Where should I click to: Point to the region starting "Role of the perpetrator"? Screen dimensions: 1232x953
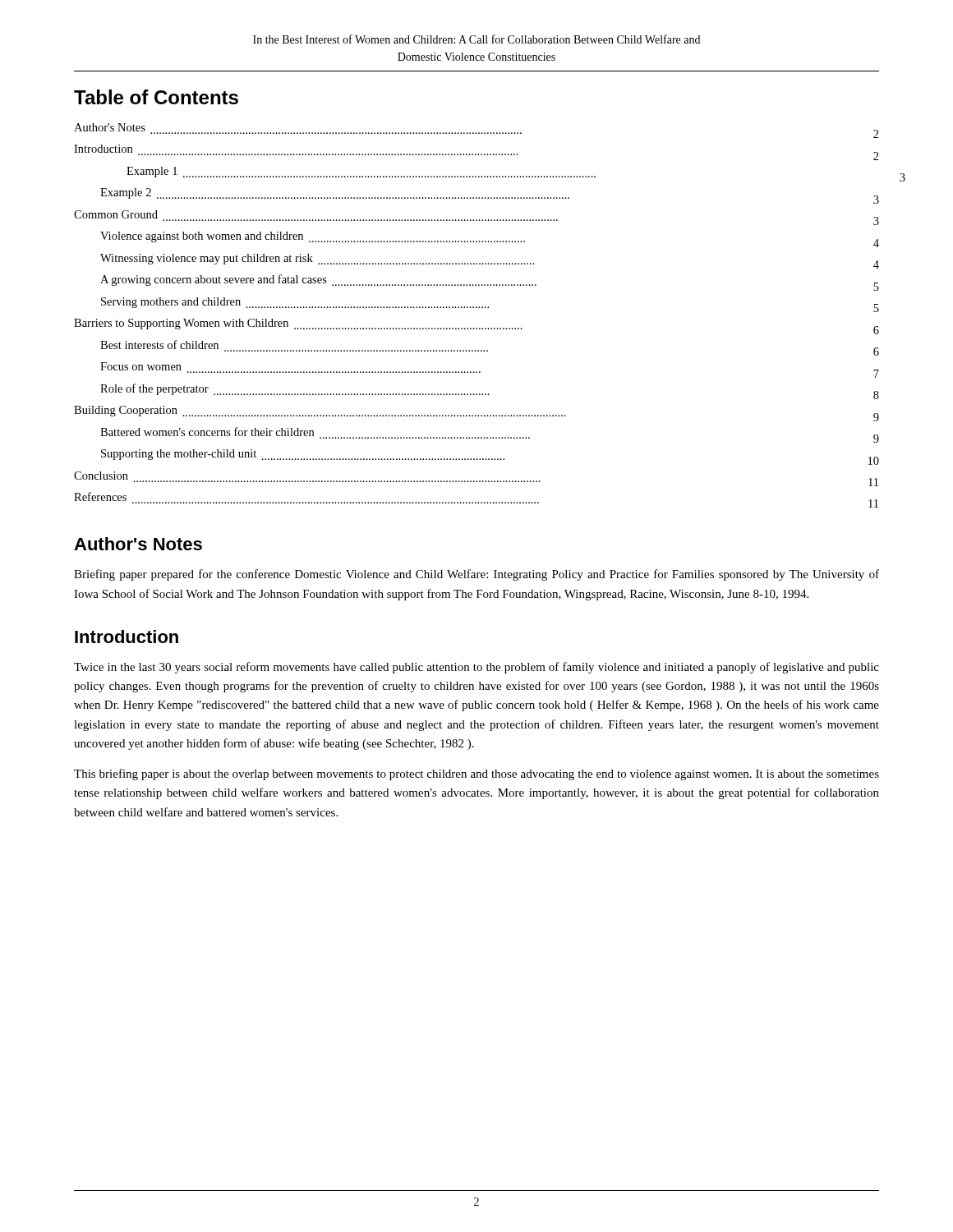coord(476,392)
